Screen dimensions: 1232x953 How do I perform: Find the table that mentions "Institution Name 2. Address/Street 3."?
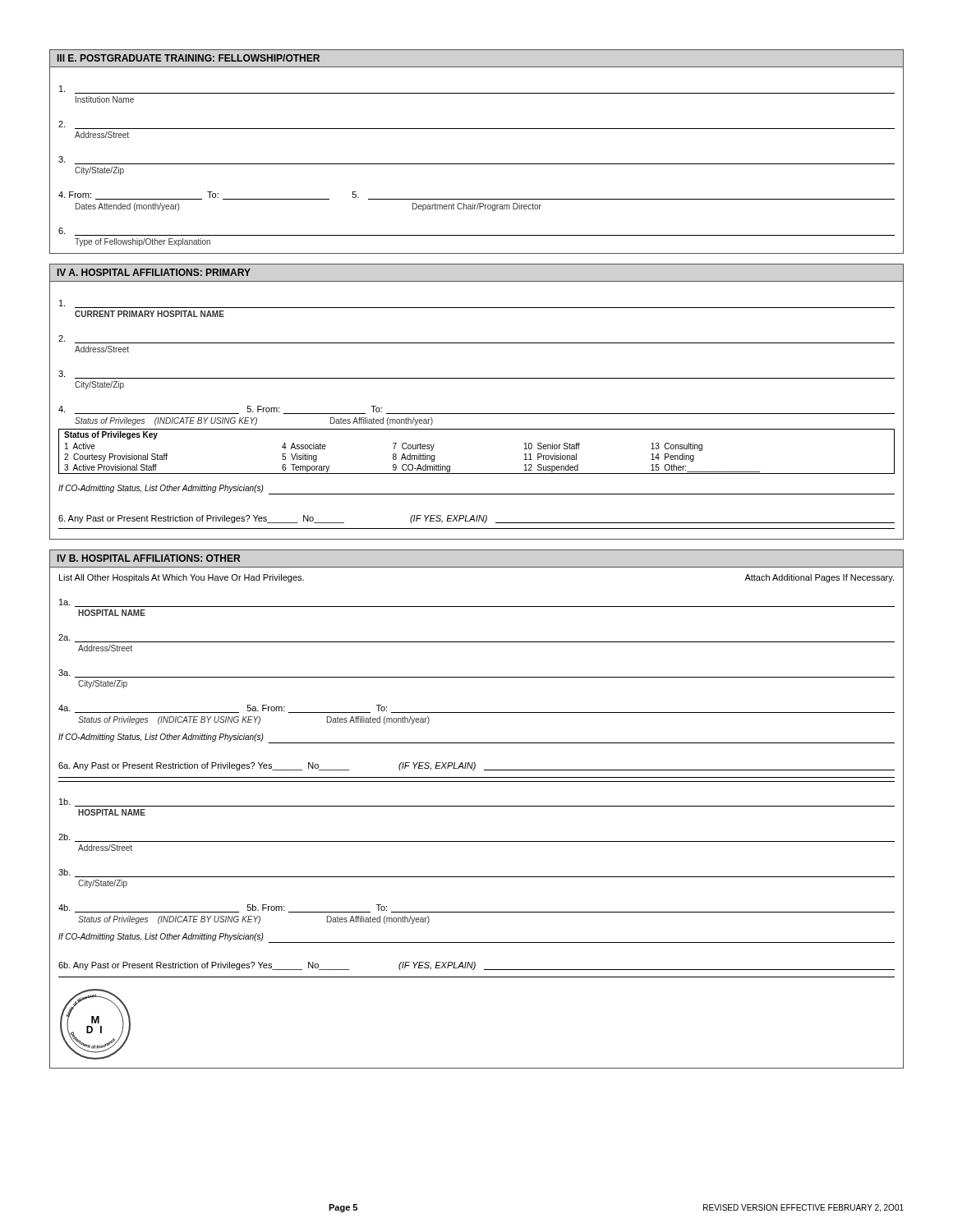pyautogui.click(x=476, y=161)
